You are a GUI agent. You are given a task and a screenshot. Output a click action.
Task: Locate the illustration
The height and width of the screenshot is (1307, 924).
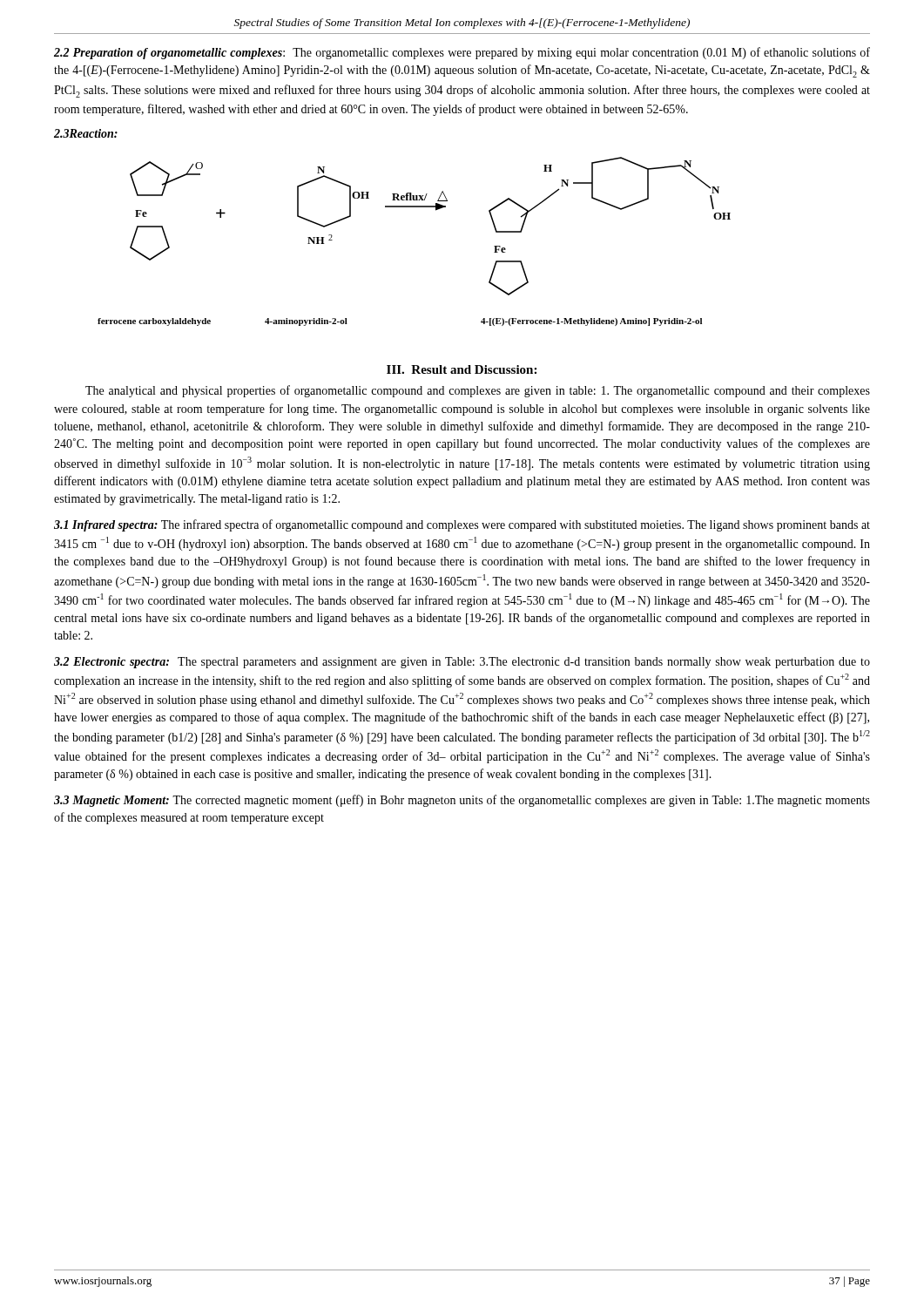462,252
